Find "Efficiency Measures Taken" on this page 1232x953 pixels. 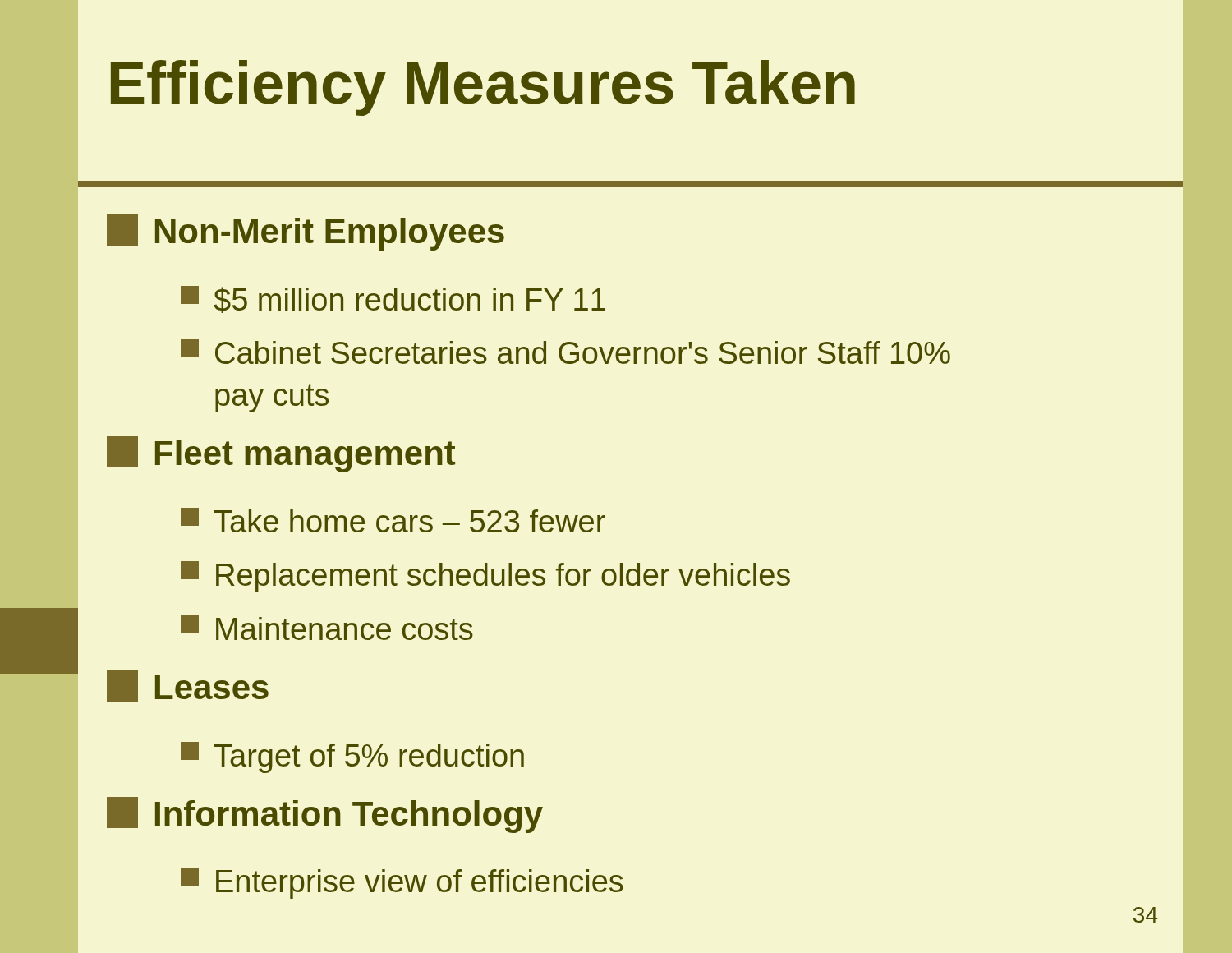click(x=483, y=83)
